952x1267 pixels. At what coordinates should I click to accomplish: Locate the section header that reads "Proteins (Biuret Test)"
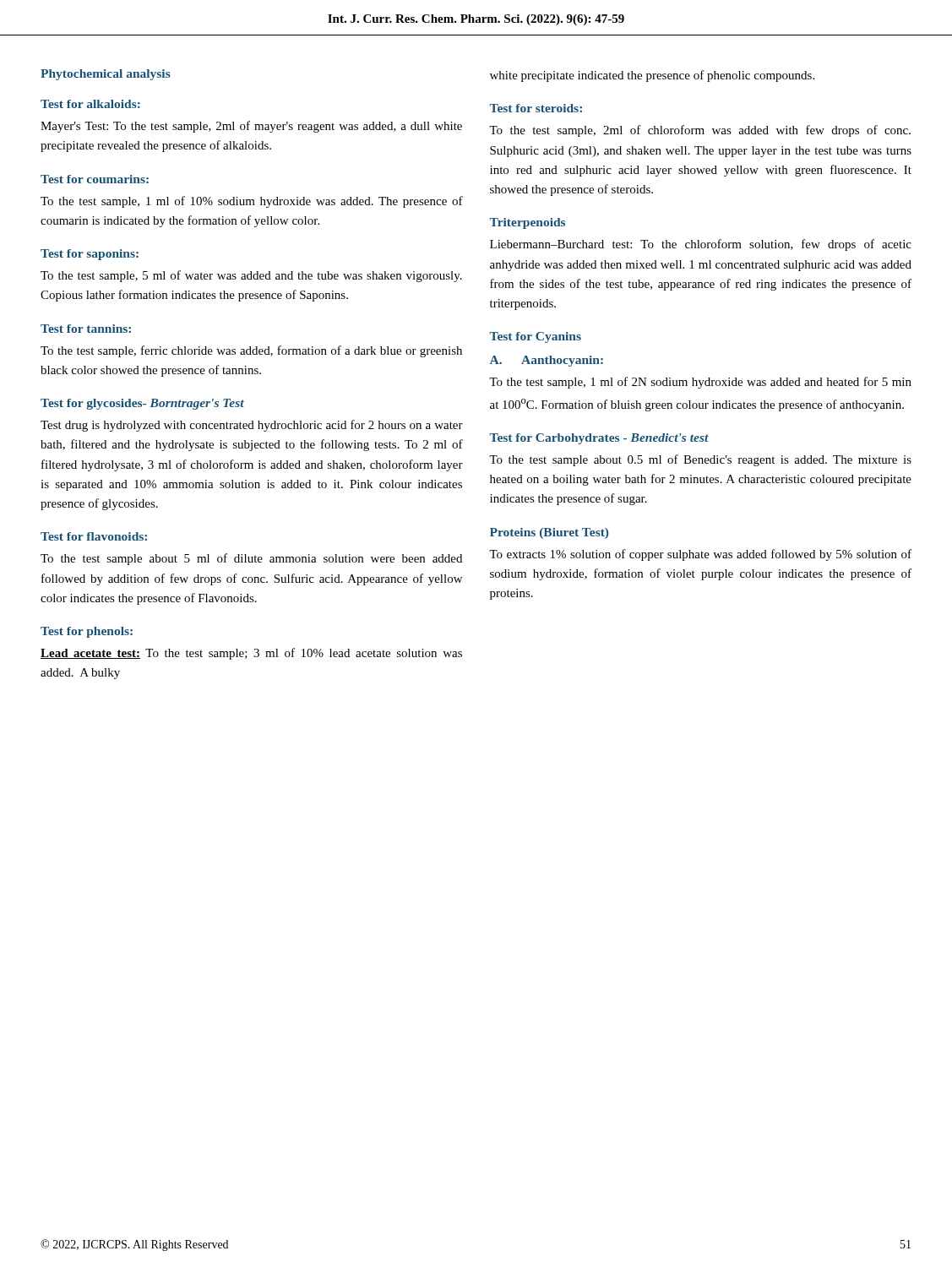point(549,531)
